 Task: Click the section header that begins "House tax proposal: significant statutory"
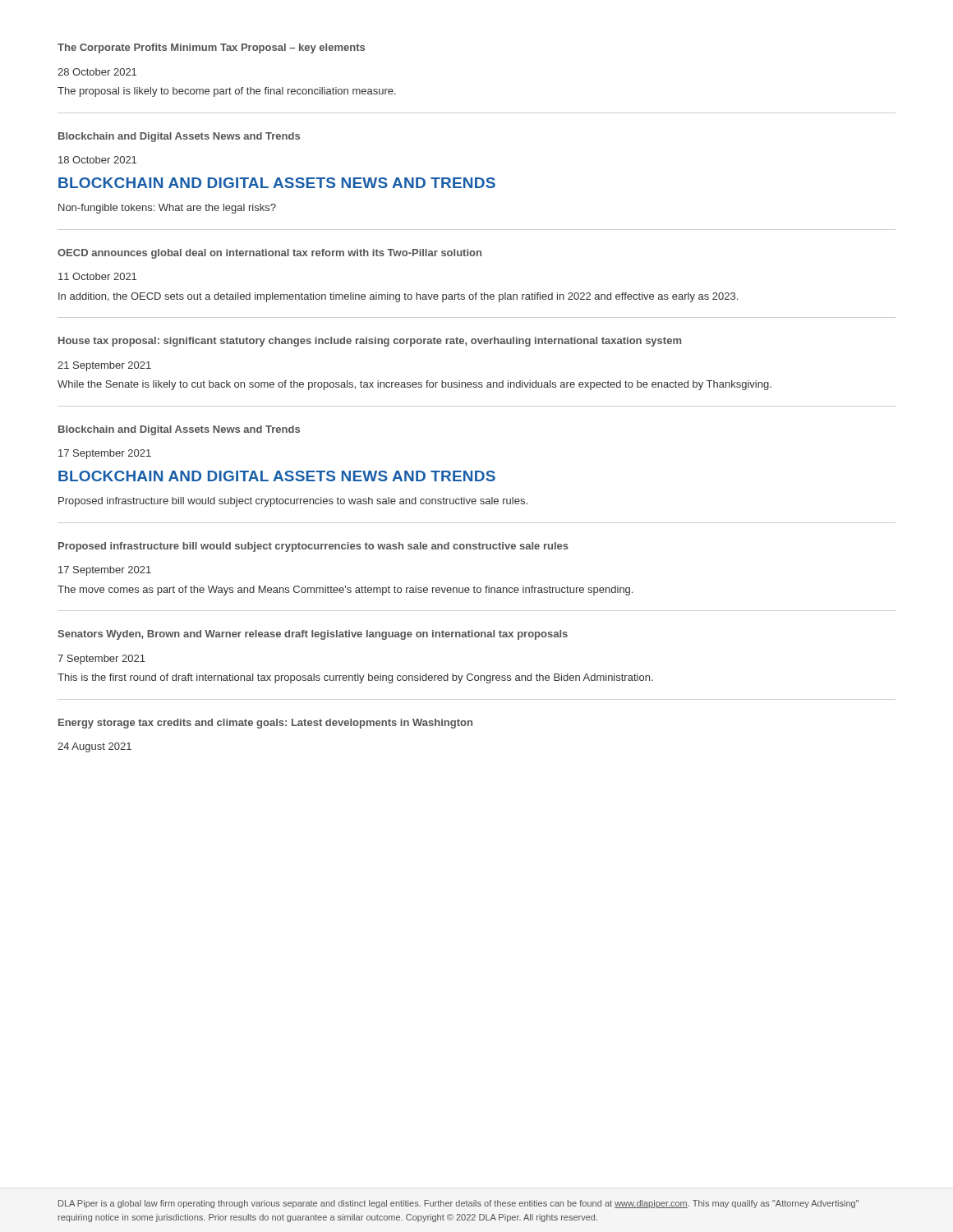[370, 342]
